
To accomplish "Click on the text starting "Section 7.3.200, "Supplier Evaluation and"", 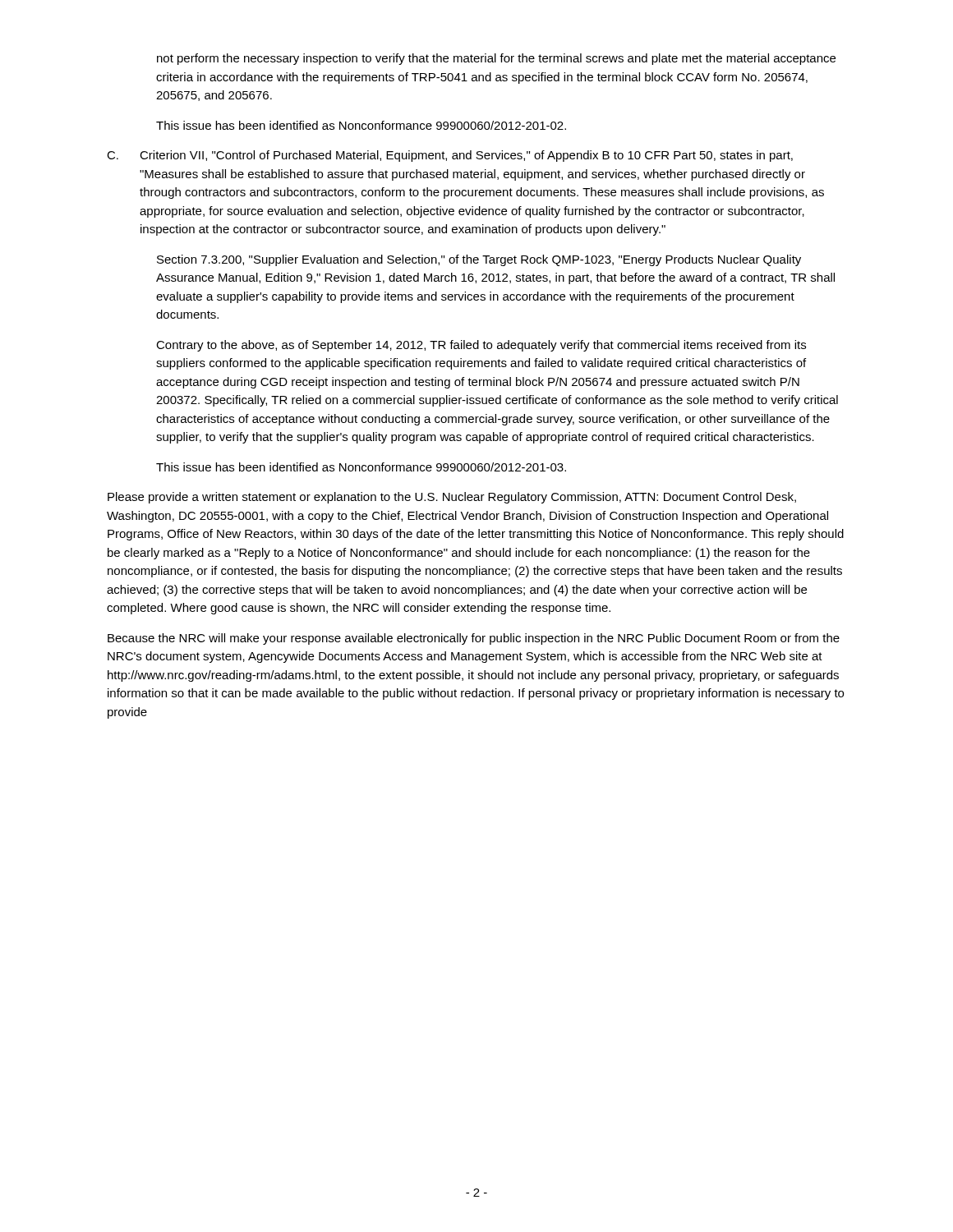I will 501,287.
